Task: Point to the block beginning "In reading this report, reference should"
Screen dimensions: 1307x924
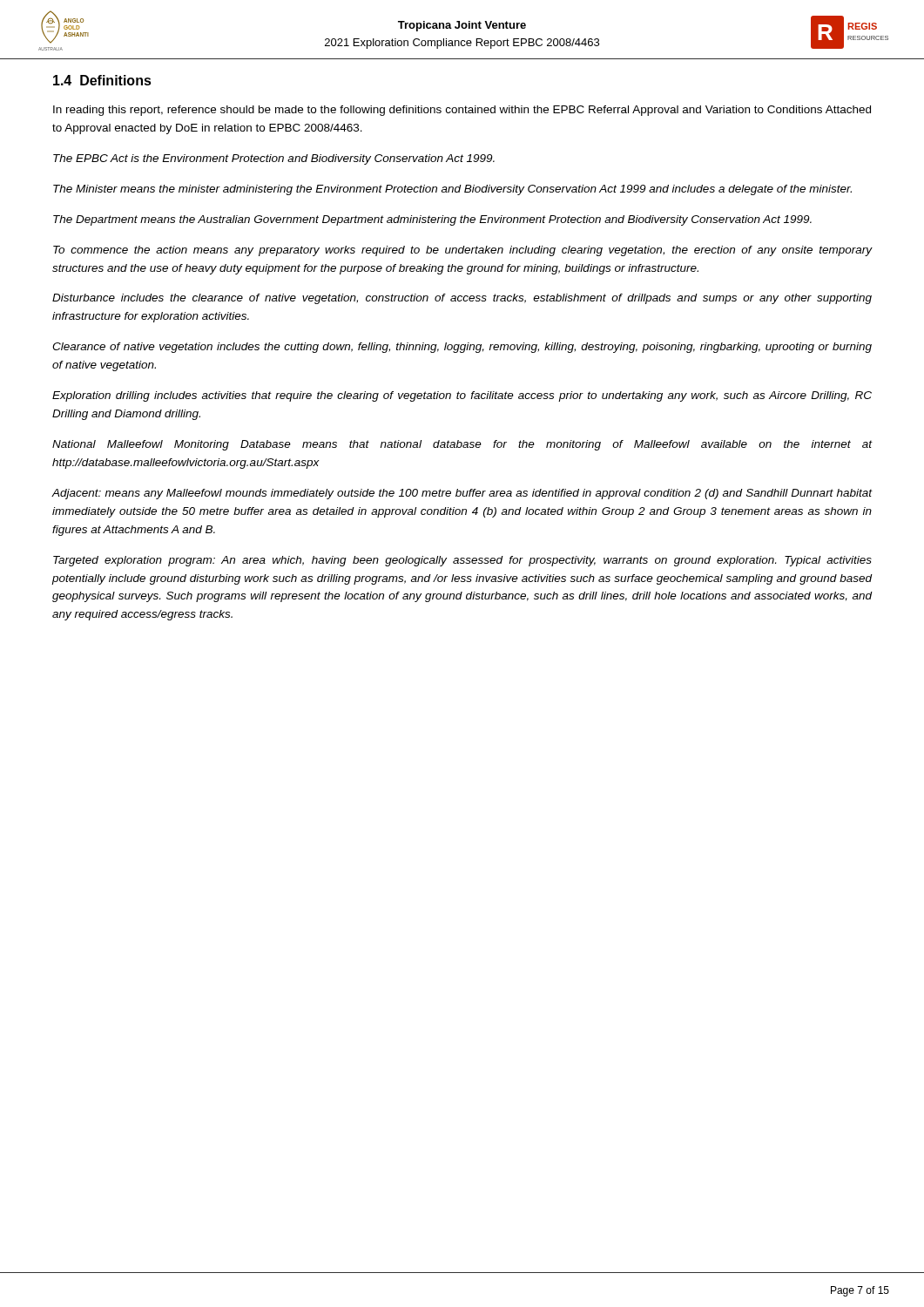Action: click(x=462, y=118)
